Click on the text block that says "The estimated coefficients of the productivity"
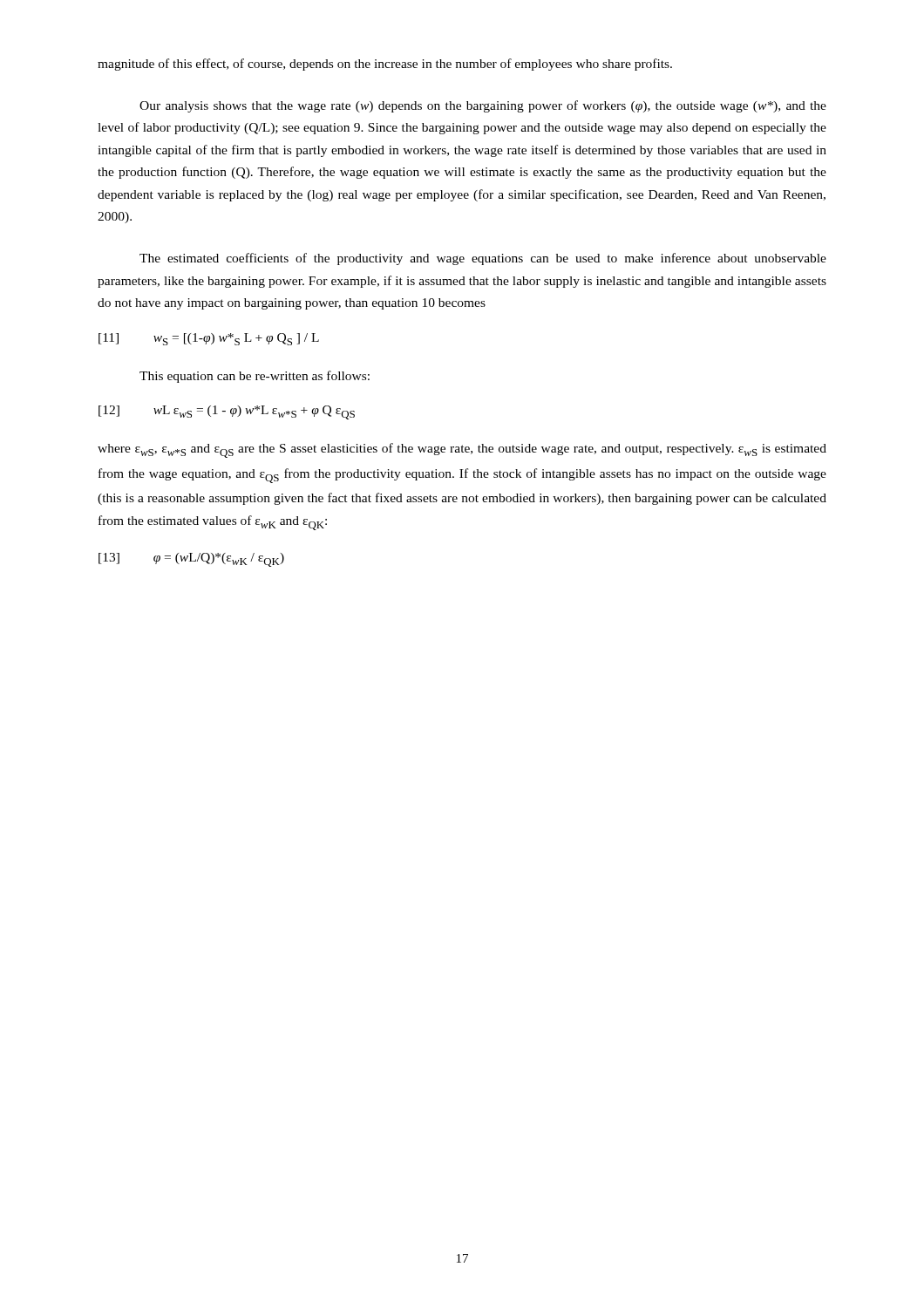 point(462,280)
